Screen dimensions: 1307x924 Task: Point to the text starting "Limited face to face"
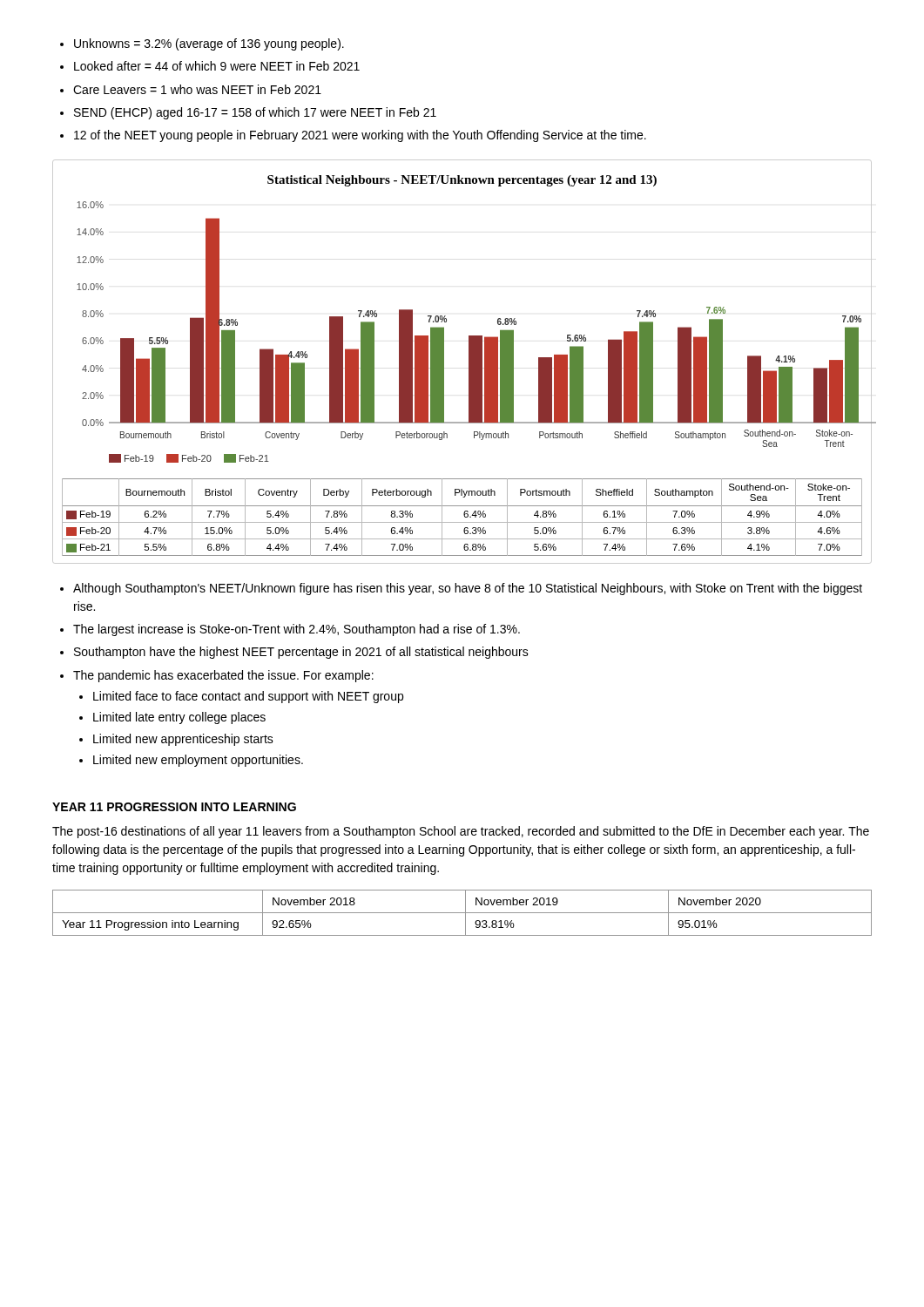point(248,696)
